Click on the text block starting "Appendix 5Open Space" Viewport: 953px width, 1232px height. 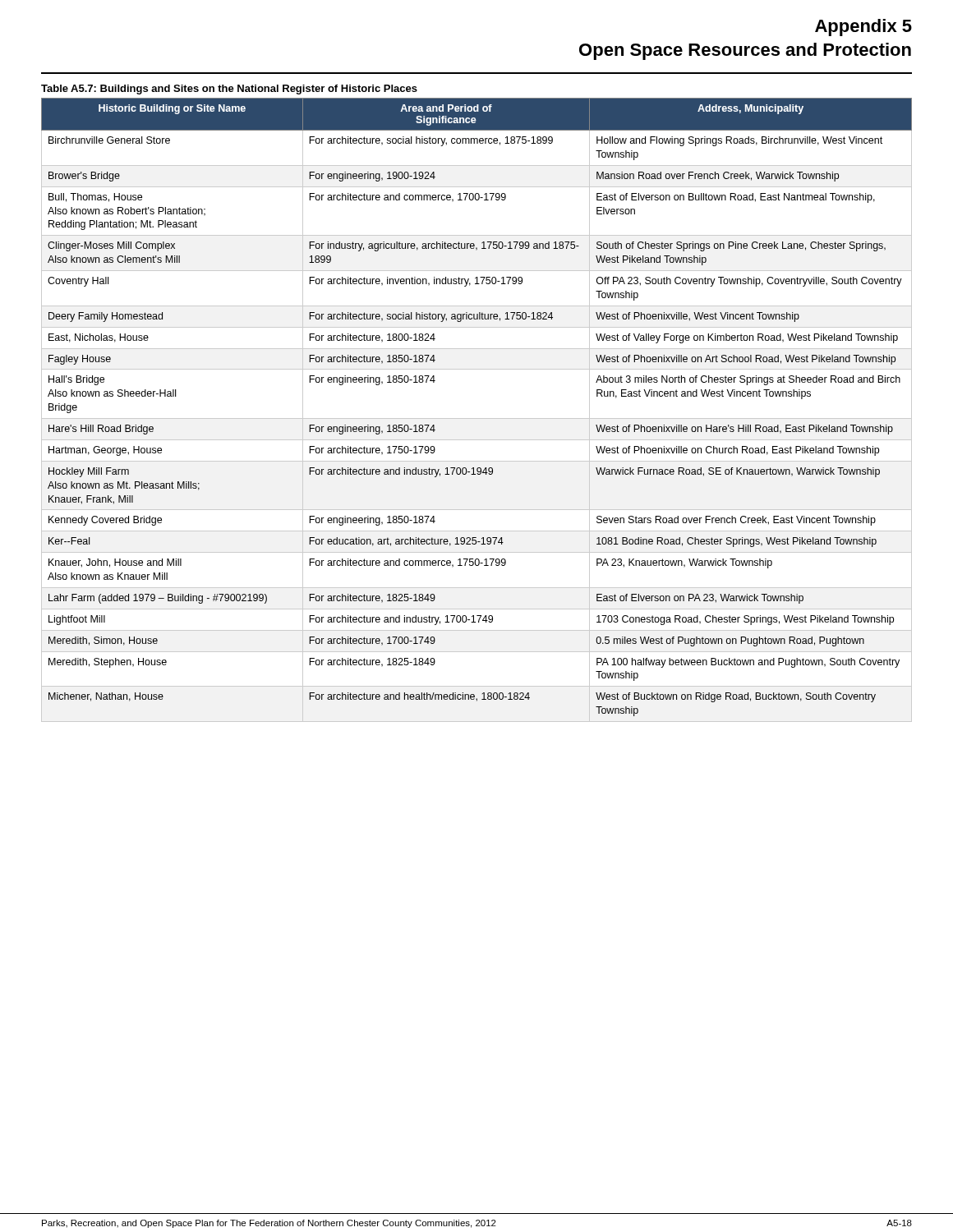(x=745, y=38)
